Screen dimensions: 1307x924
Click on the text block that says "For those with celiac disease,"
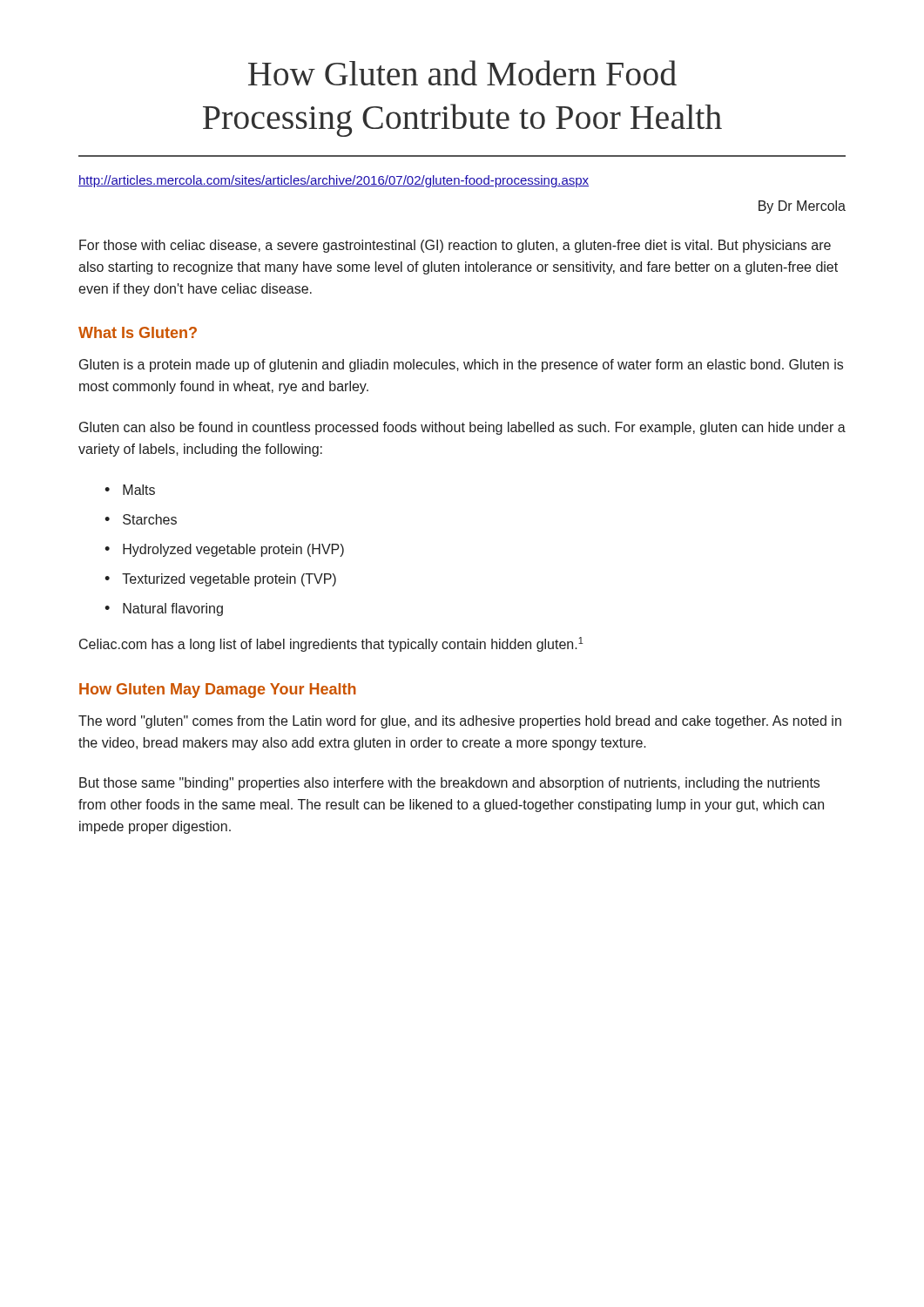(x=458, y=267)
